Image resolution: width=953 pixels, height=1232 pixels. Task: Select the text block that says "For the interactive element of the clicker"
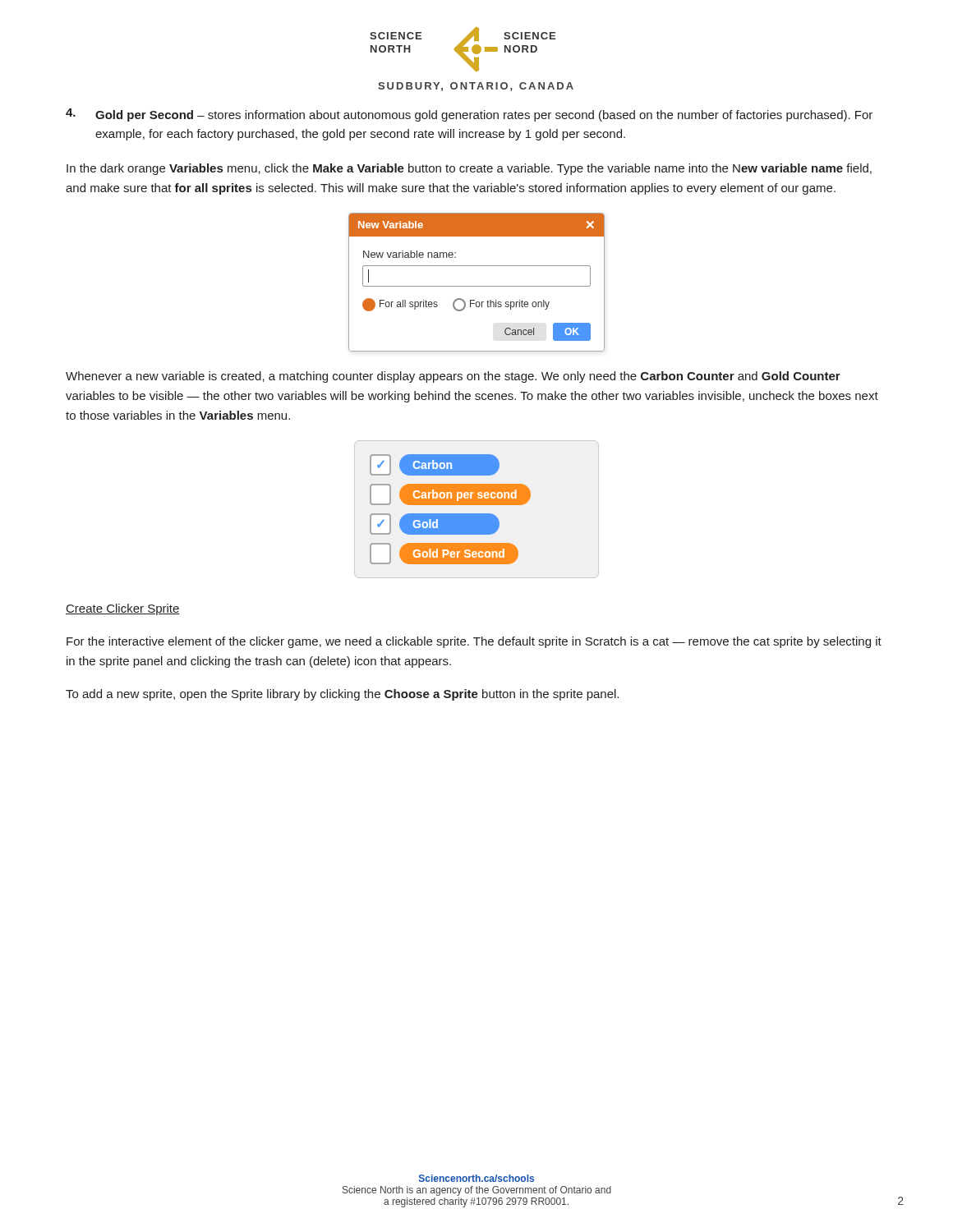click(473, 650)
